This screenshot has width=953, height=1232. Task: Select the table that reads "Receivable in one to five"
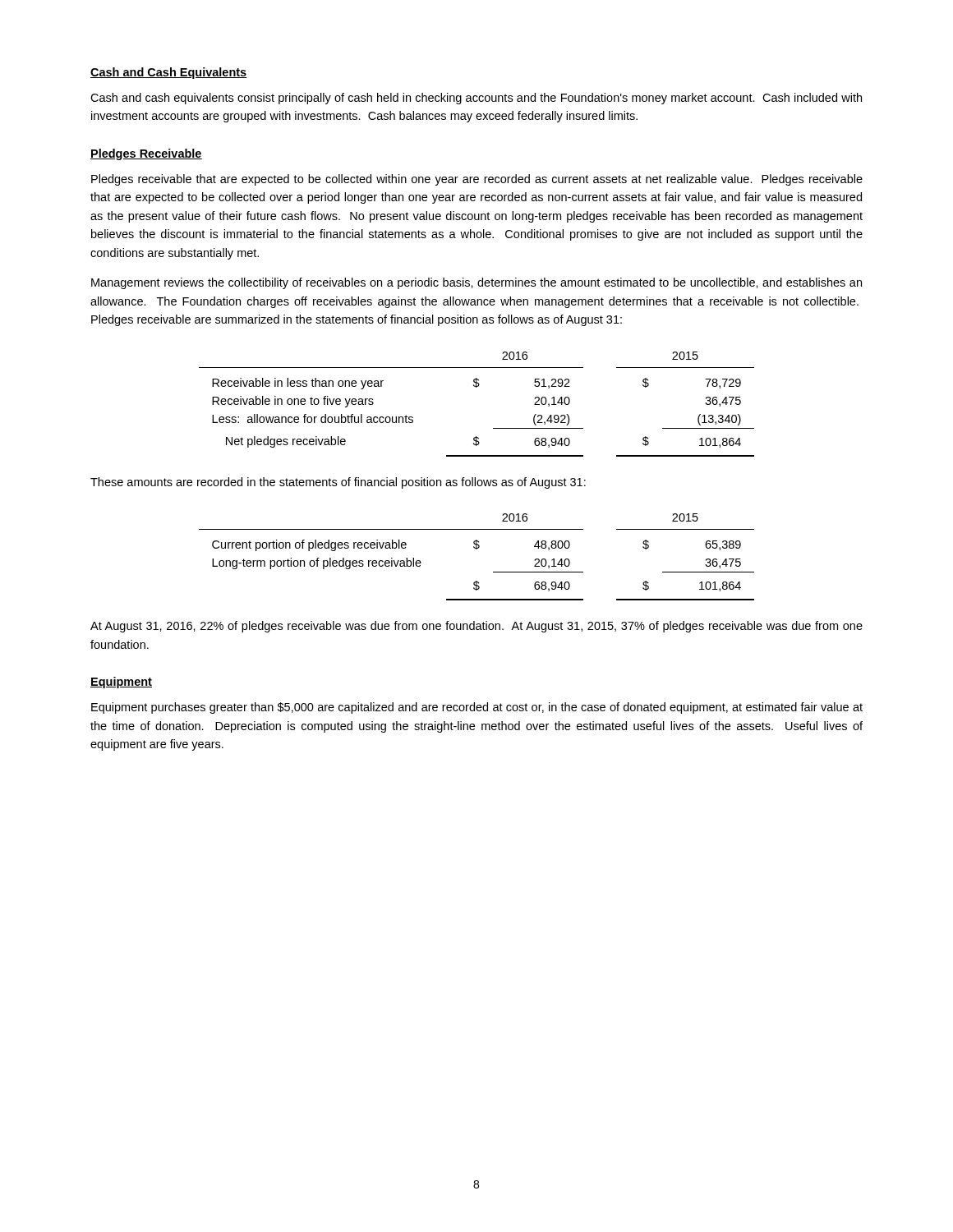[476, 401]
